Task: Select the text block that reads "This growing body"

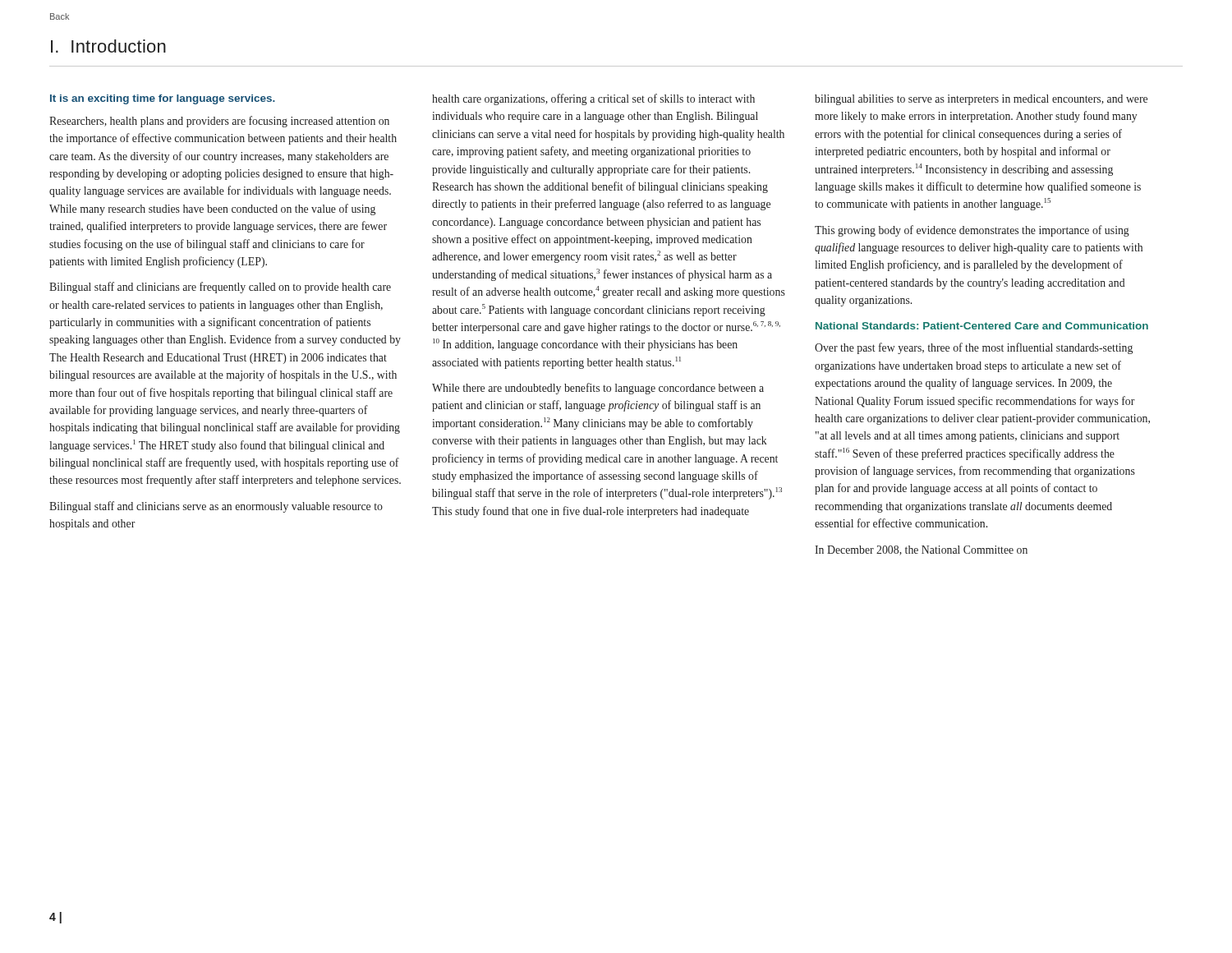Action: click(983, 265)
